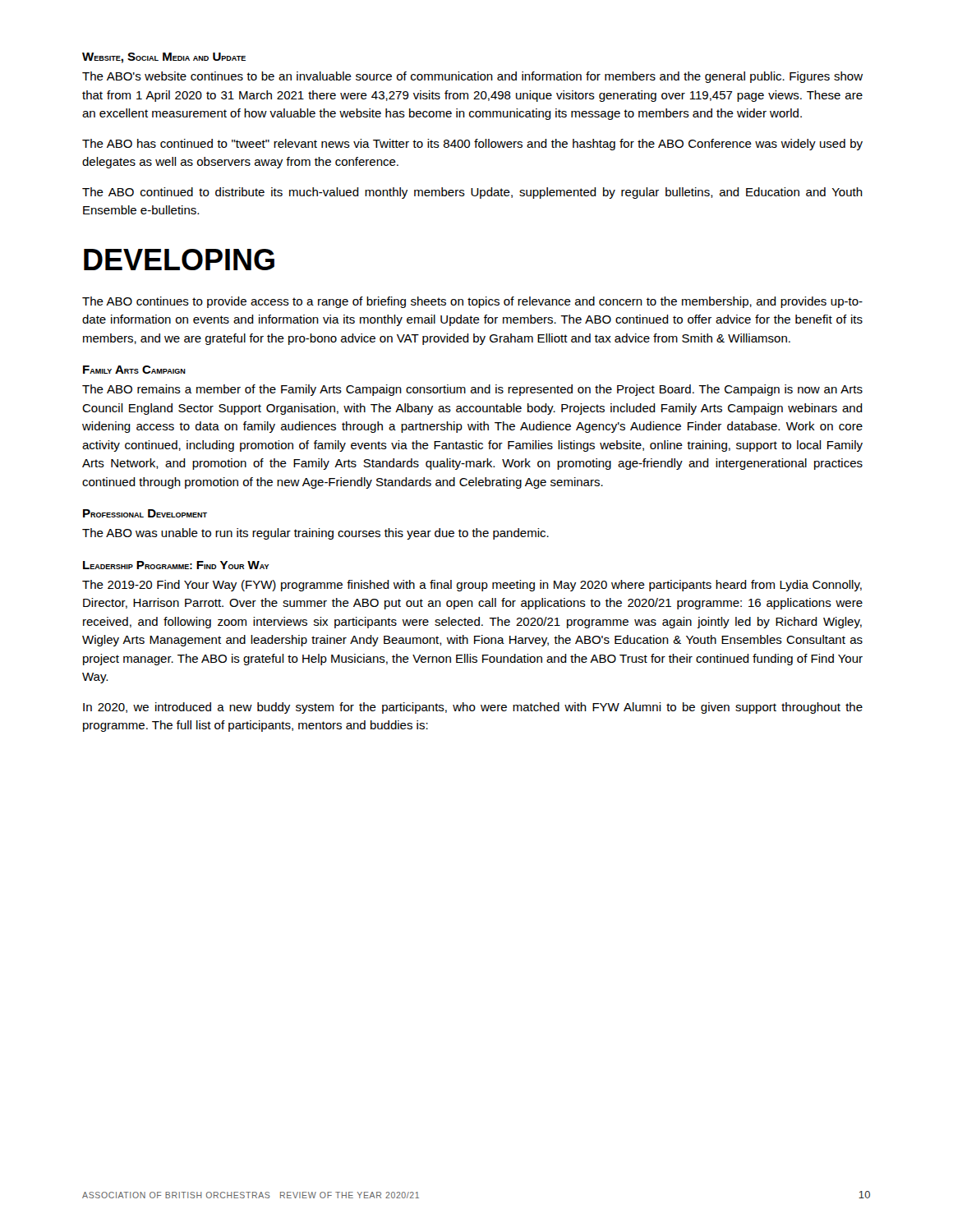
Task: Navigate to the region starting "The ABO continues to provide"
Action: coord(472,319)
